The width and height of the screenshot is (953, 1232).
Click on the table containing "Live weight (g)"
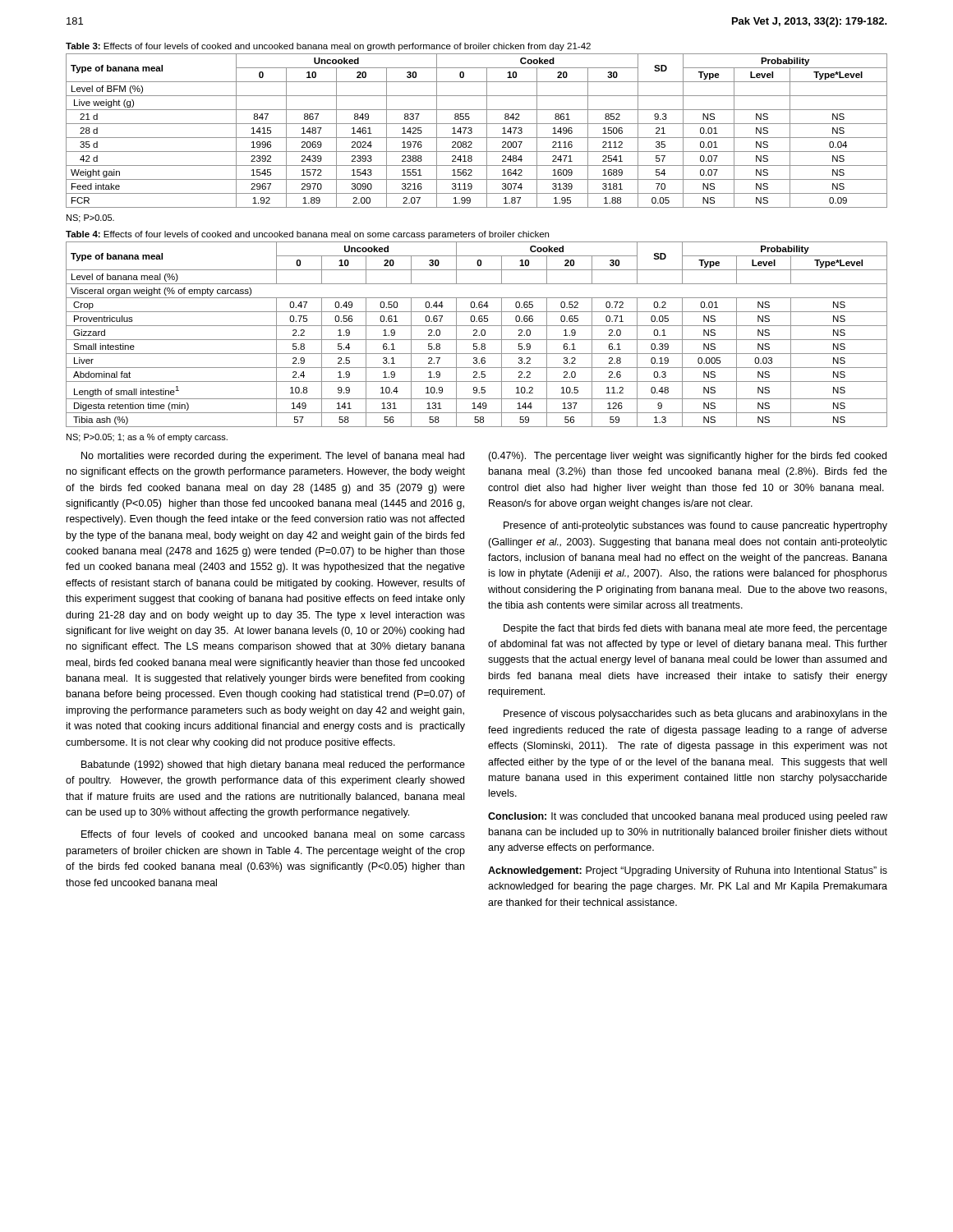click(476, 131)
